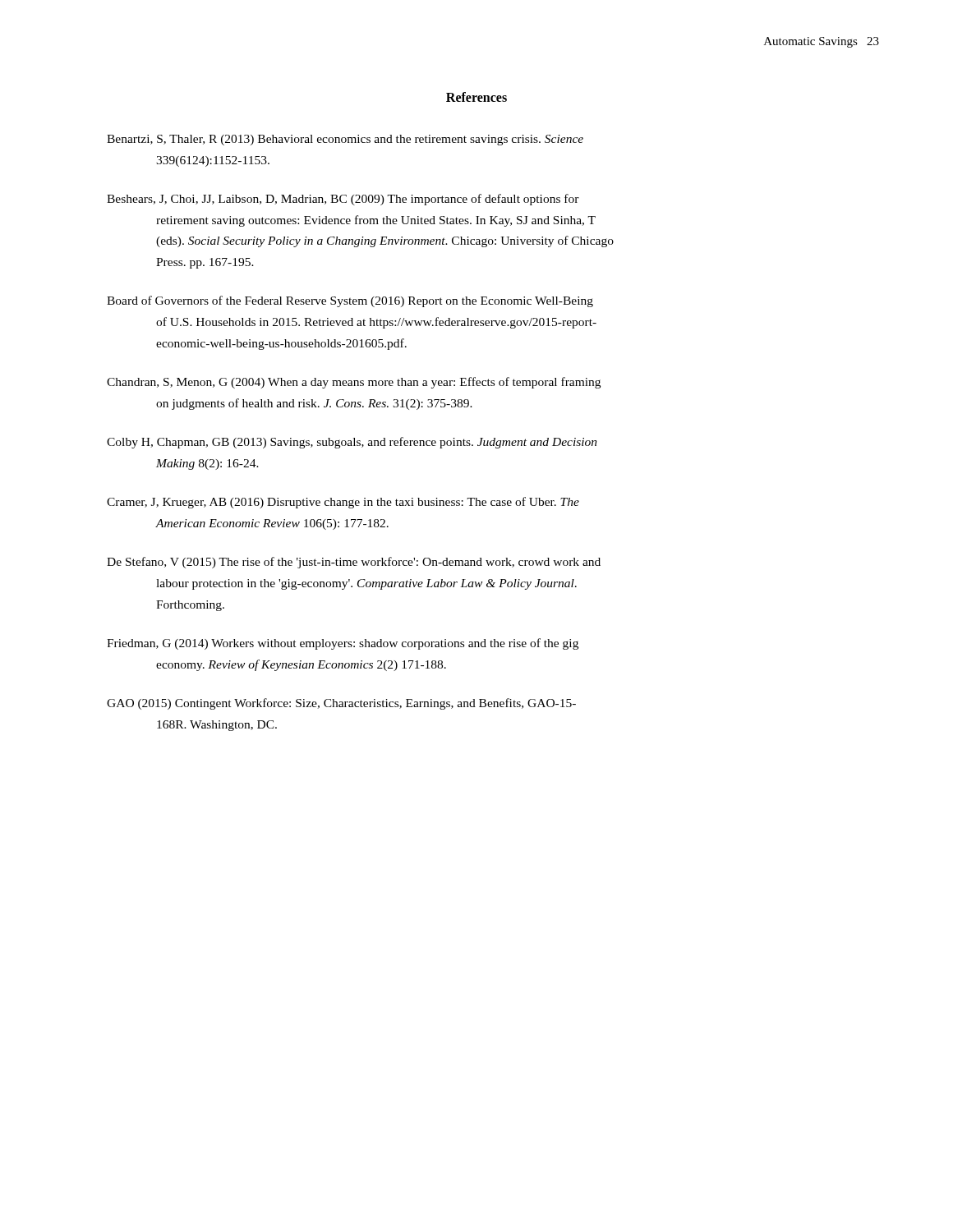The image size is (953, 1232).
Task: Locate the list item with the text "GAO (2015) Contingent Workforce:"
Action: click(476, 715)
